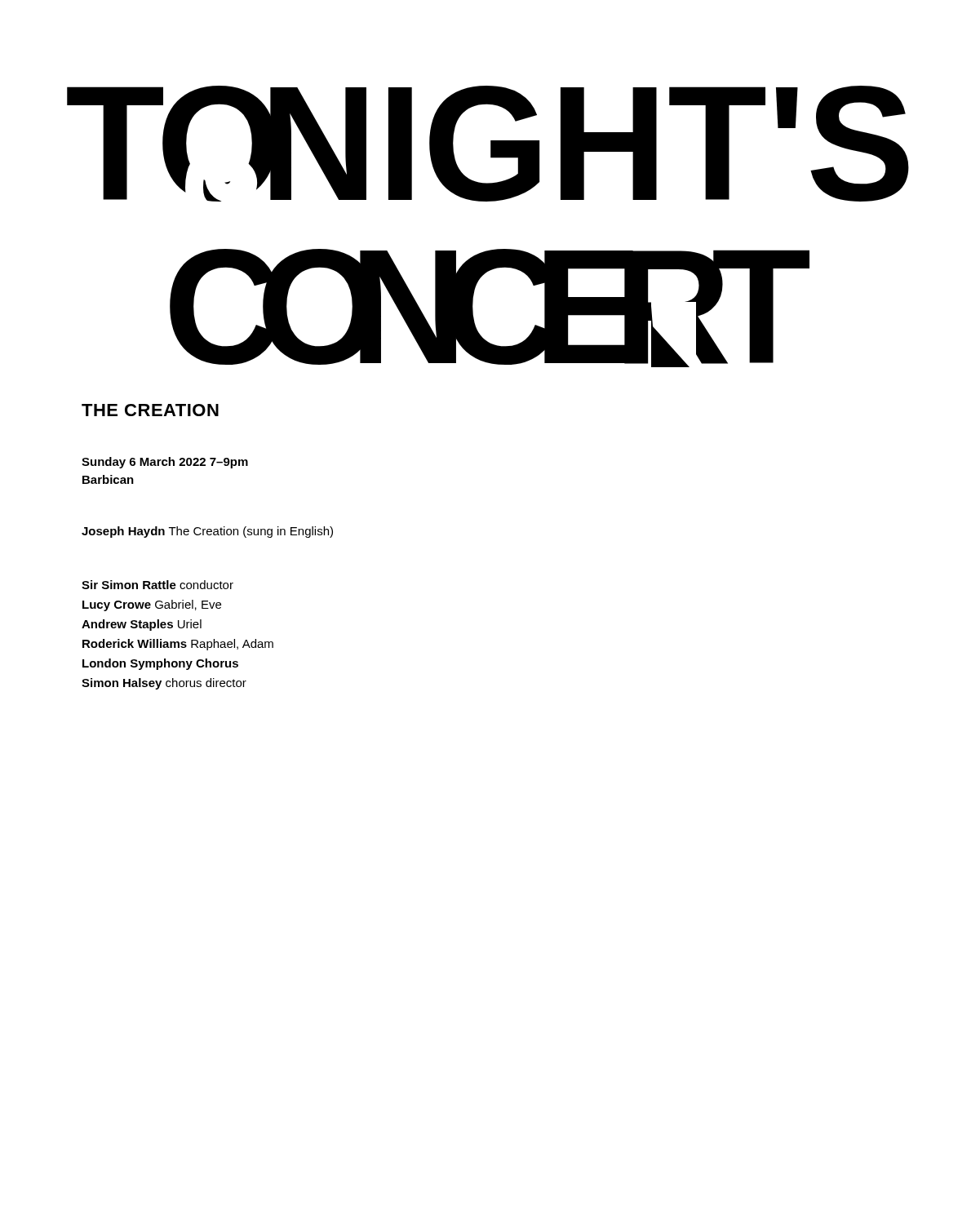Locate the list item that reads "Roderick Williams Raphael,"

[x=178, y=644]
